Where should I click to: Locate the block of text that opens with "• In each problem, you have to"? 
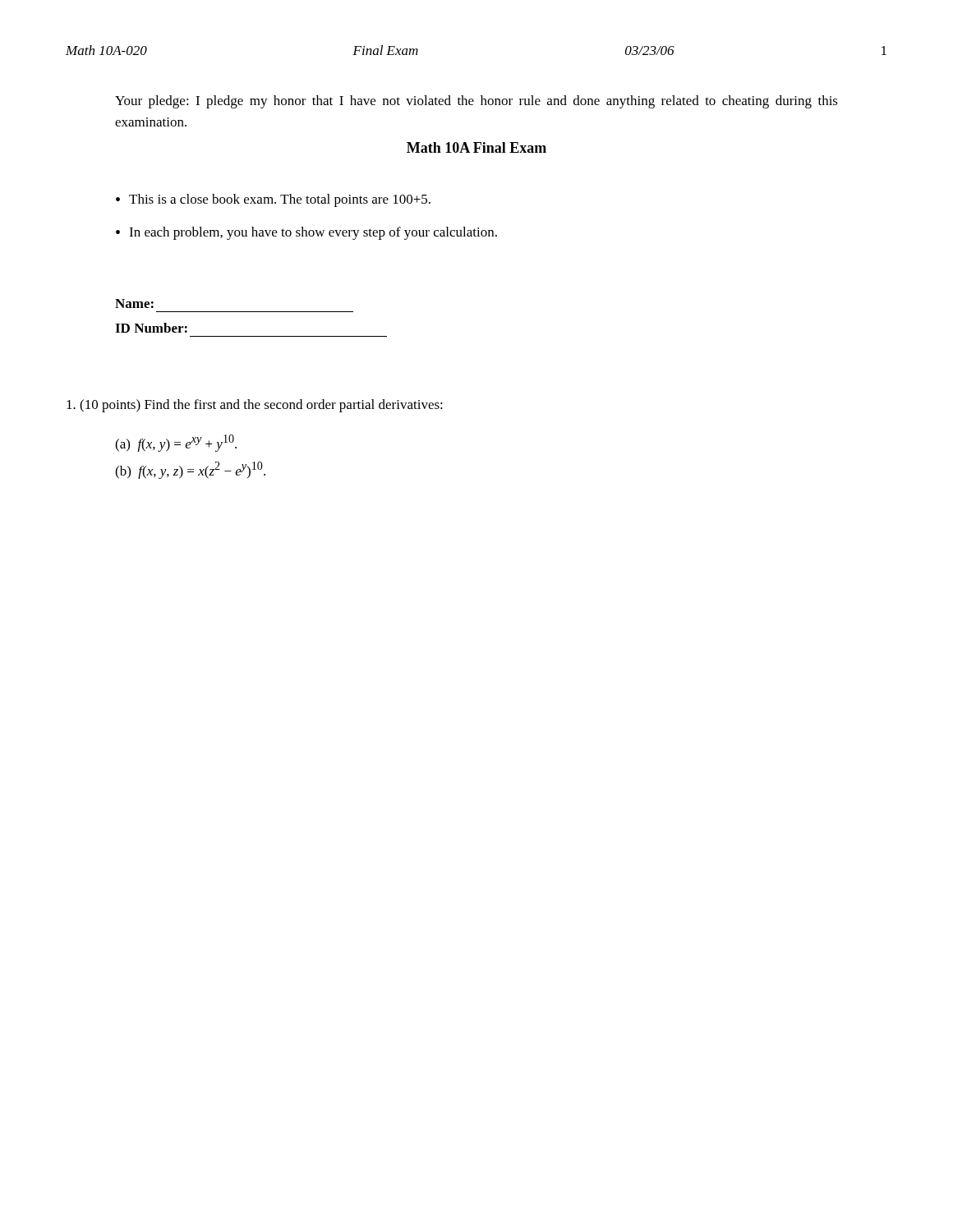coord(306,232)
